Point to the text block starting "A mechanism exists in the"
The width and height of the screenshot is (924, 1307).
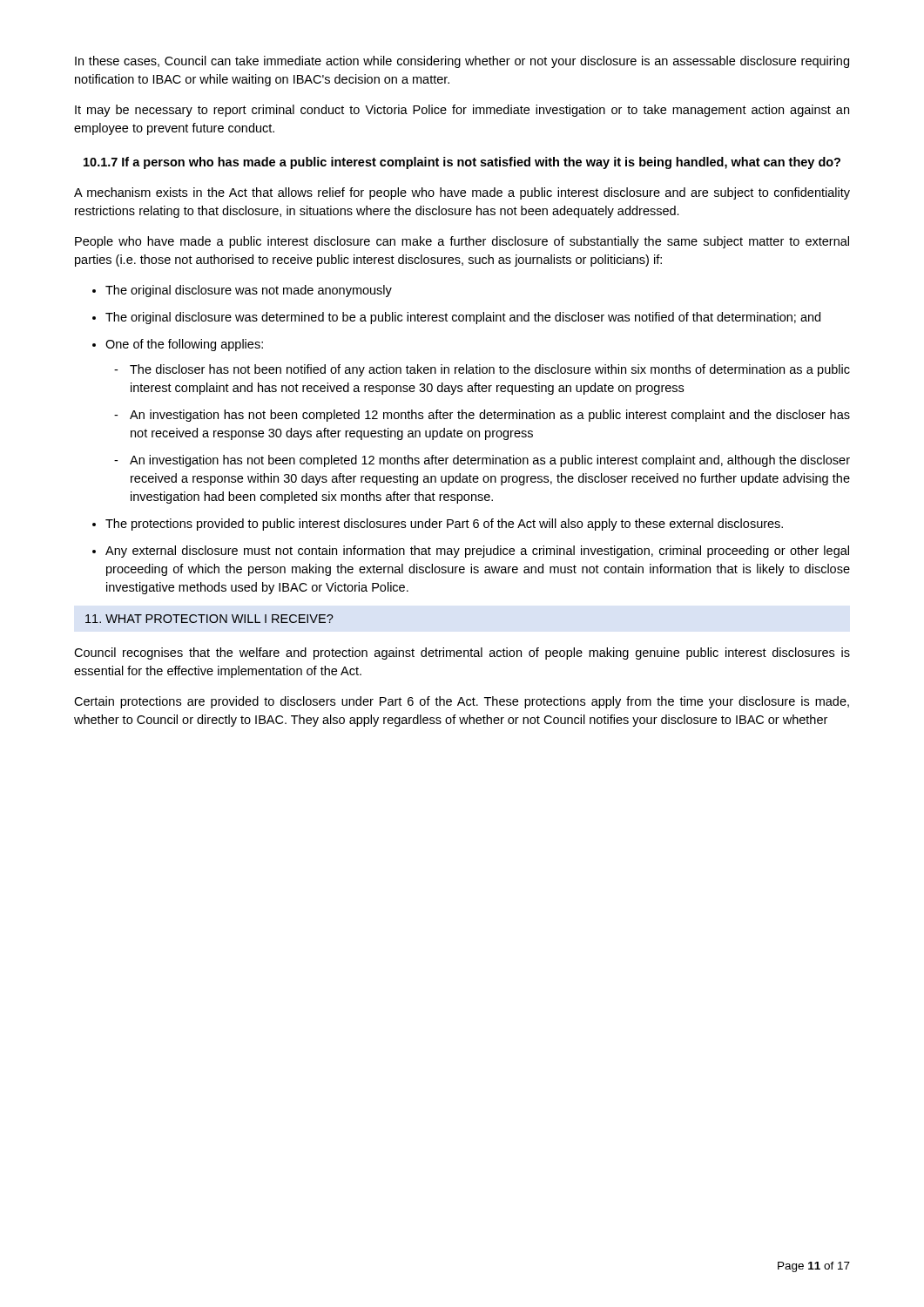[x=462, y=202]
